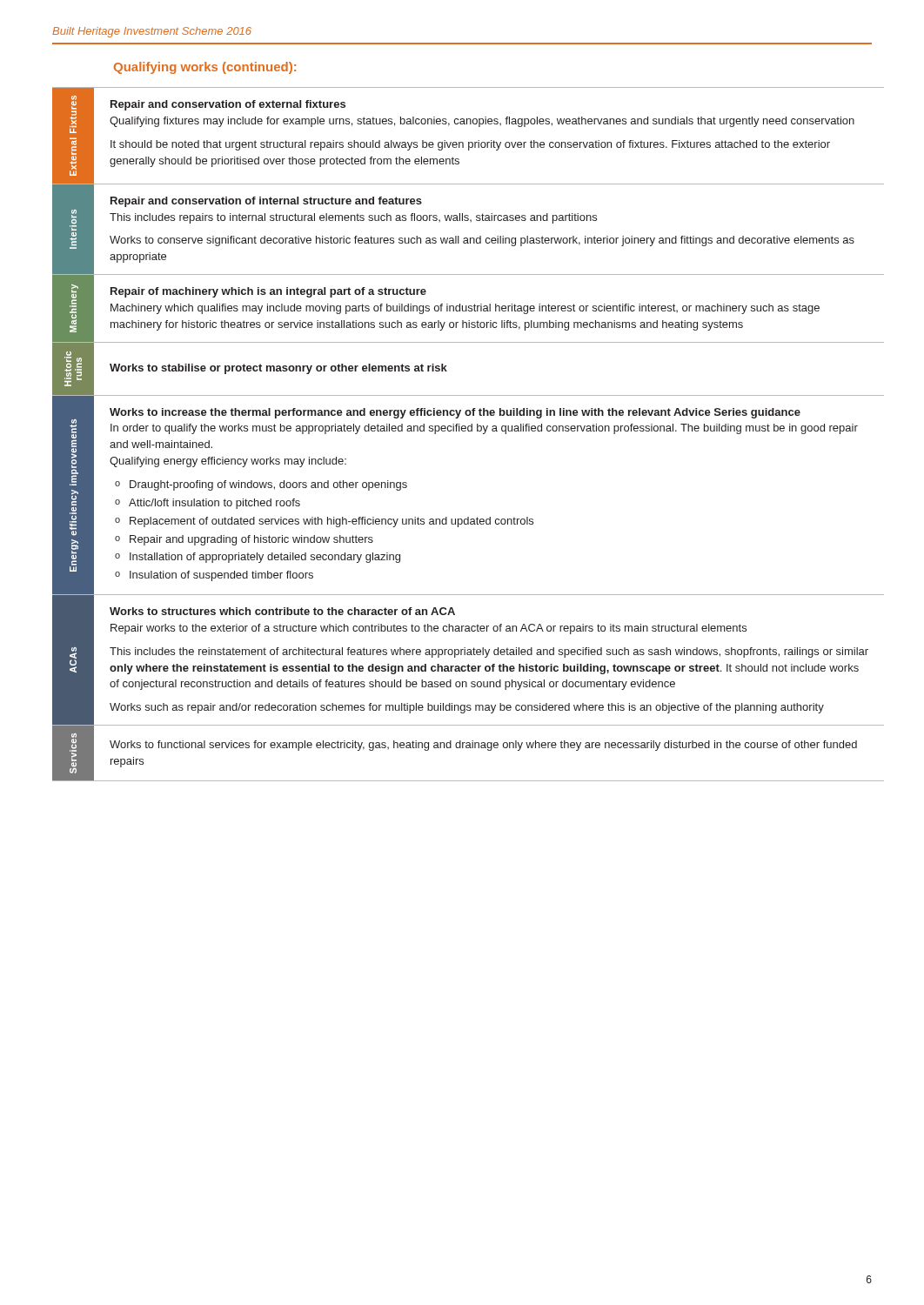Image resolution: width=924 pixels, height=1305 pixels.
Task: Find the region starting "Qualifying works (continued):"
Action: click(205, 67)
